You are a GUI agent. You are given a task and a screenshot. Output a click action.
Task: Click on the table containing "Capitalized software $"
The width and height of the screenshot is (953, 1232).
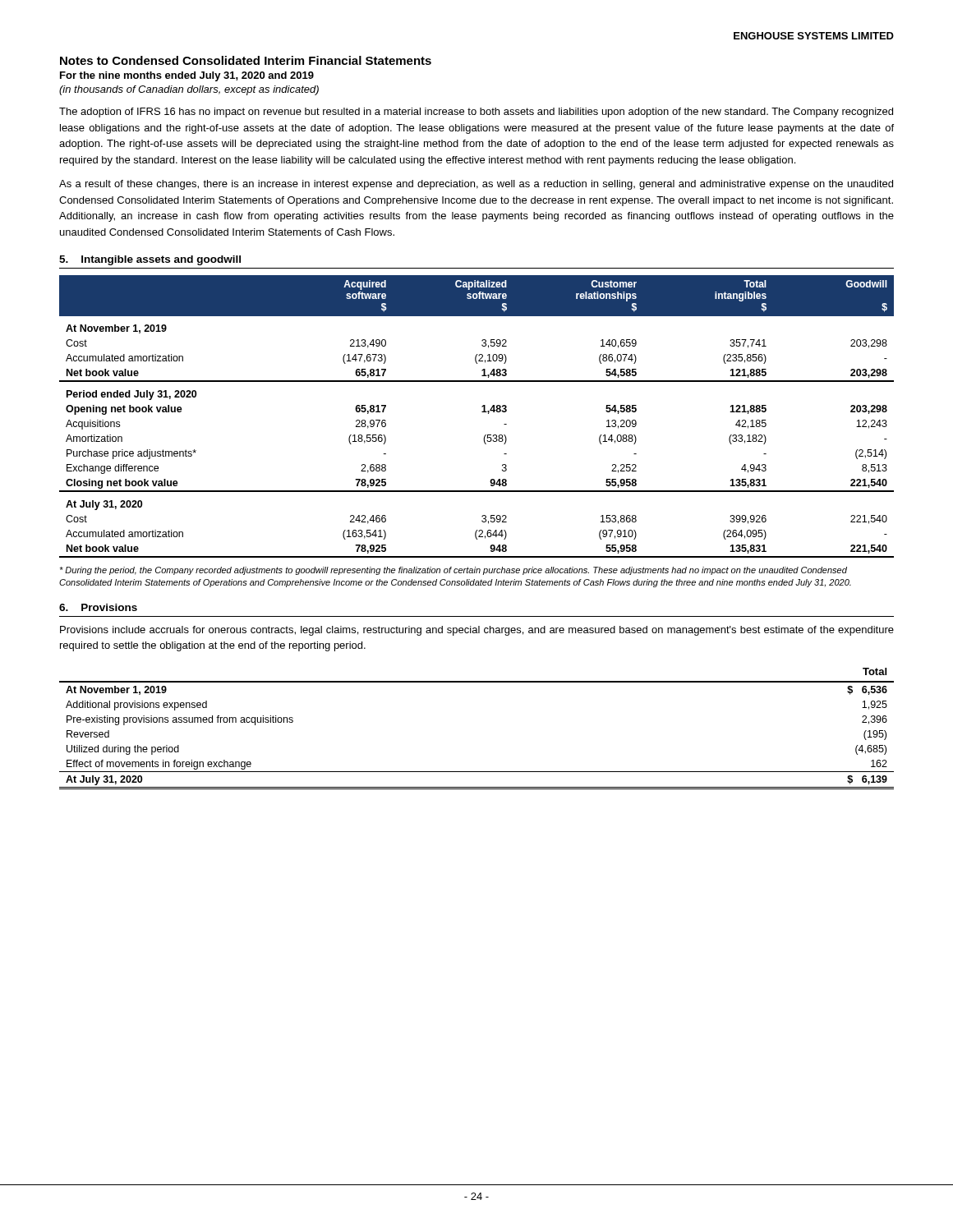(x=476, y=416)
